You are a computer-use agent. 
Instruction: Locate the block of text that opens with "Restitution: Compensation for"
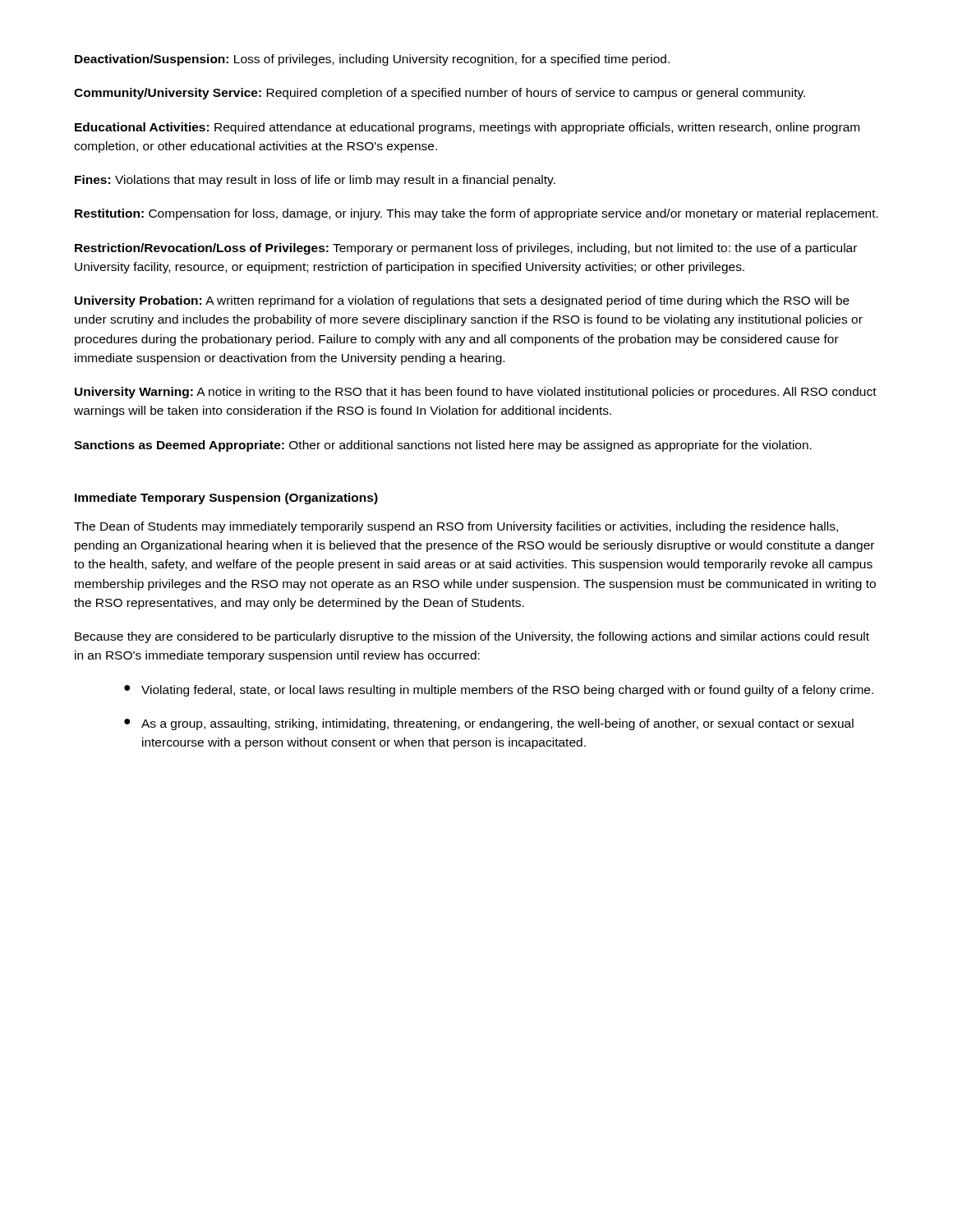[x=476, y=213]
